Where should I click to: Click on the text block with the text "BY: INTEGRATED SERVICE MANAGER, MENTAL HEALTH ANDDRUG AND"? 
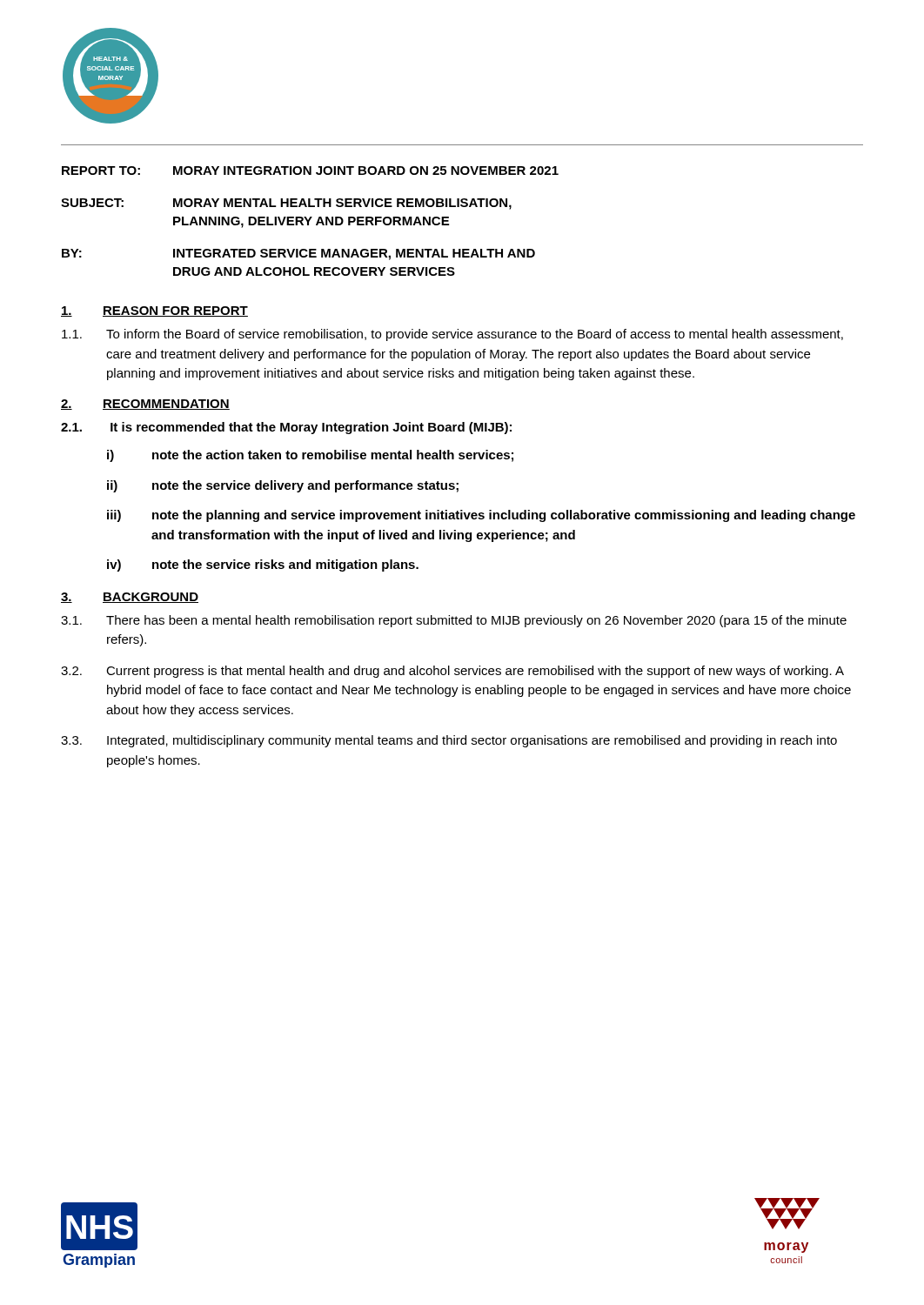pos(298,262)
